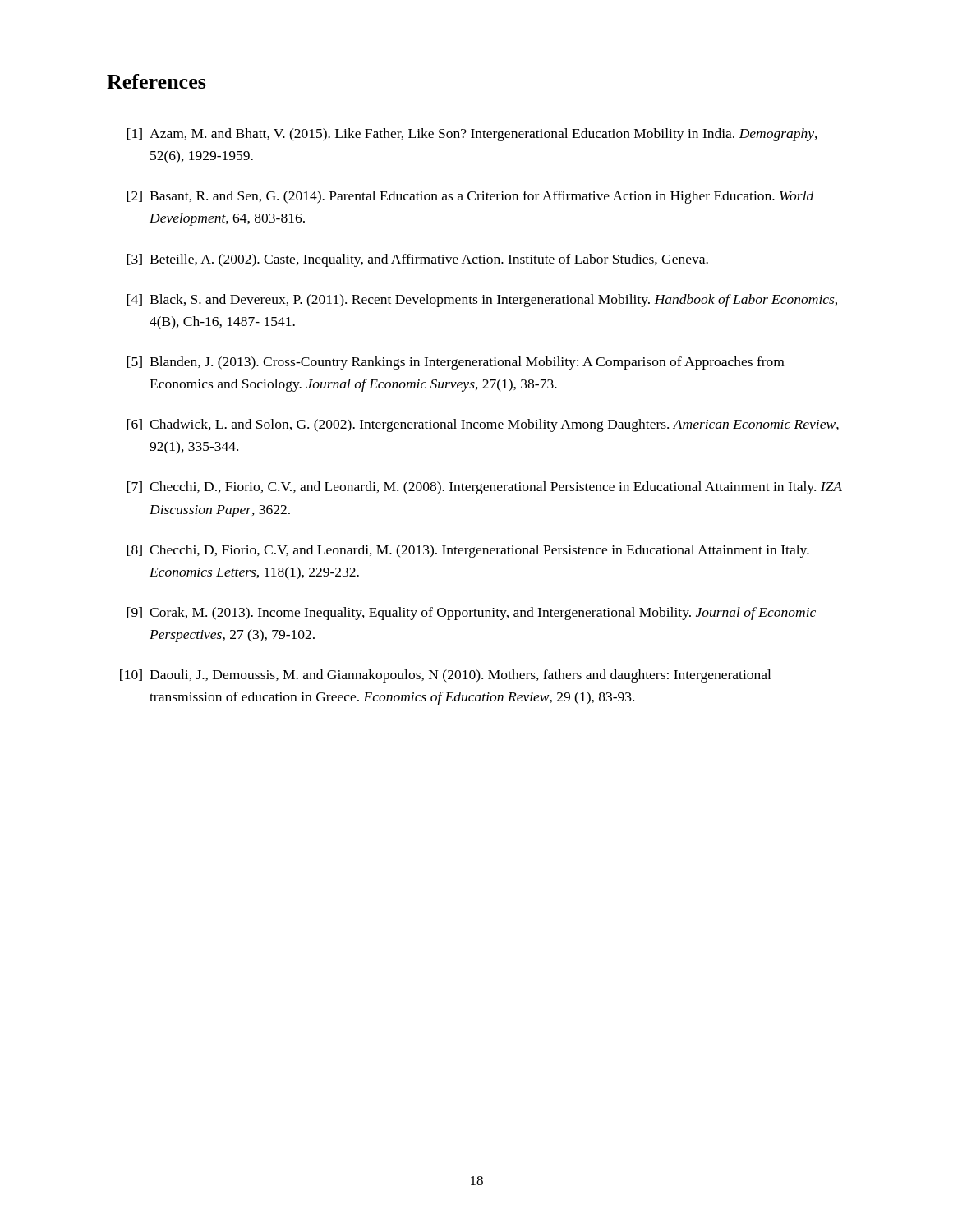Select the list item containing "[6] Chadwick, L. and Solon, G. (2002). Intergenerational"
The width and height of the screenshot is (953, 1232).
tap(476, 436)
